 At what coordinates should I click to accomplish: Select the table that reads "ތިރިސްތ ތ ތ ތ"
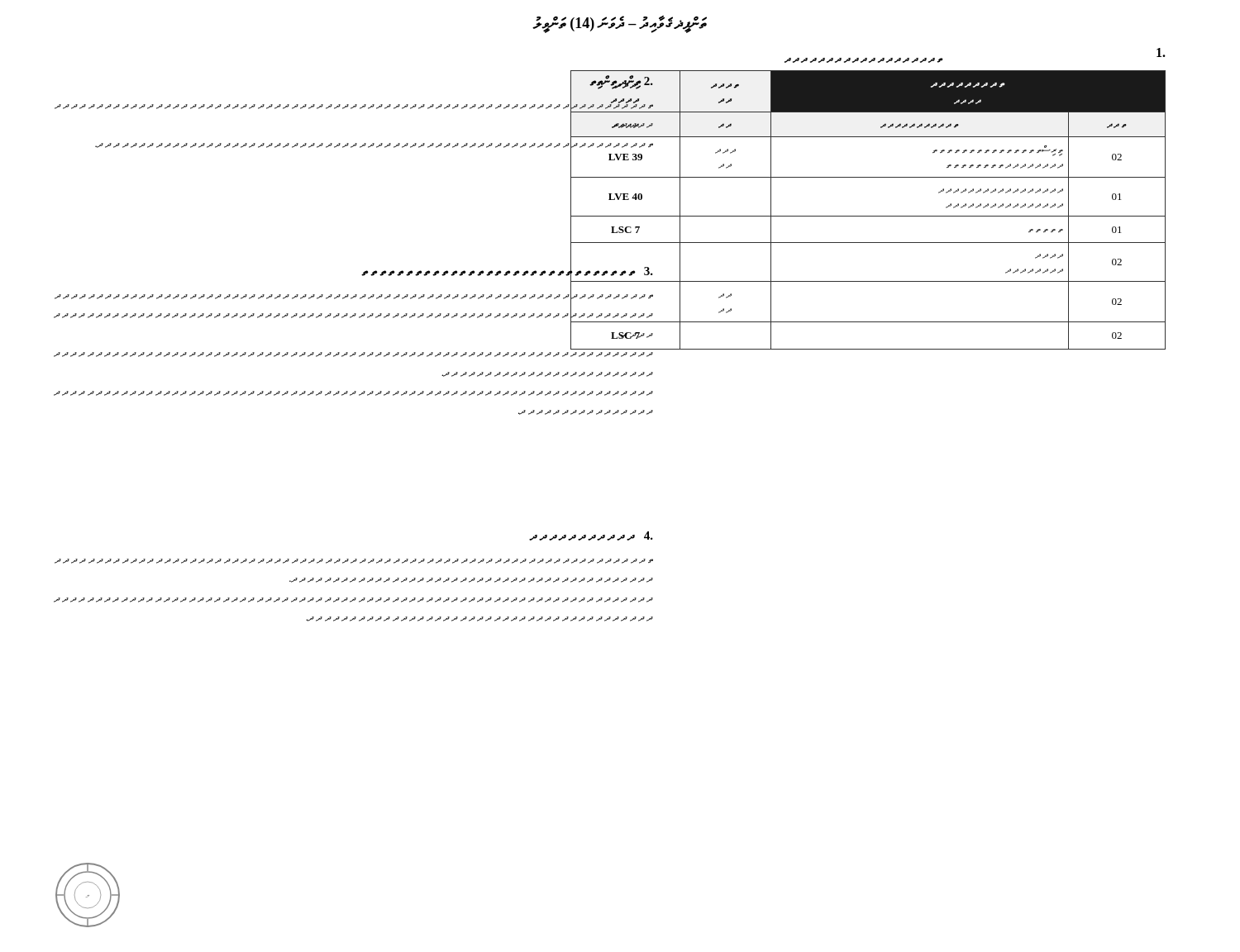tap(868, 210)
